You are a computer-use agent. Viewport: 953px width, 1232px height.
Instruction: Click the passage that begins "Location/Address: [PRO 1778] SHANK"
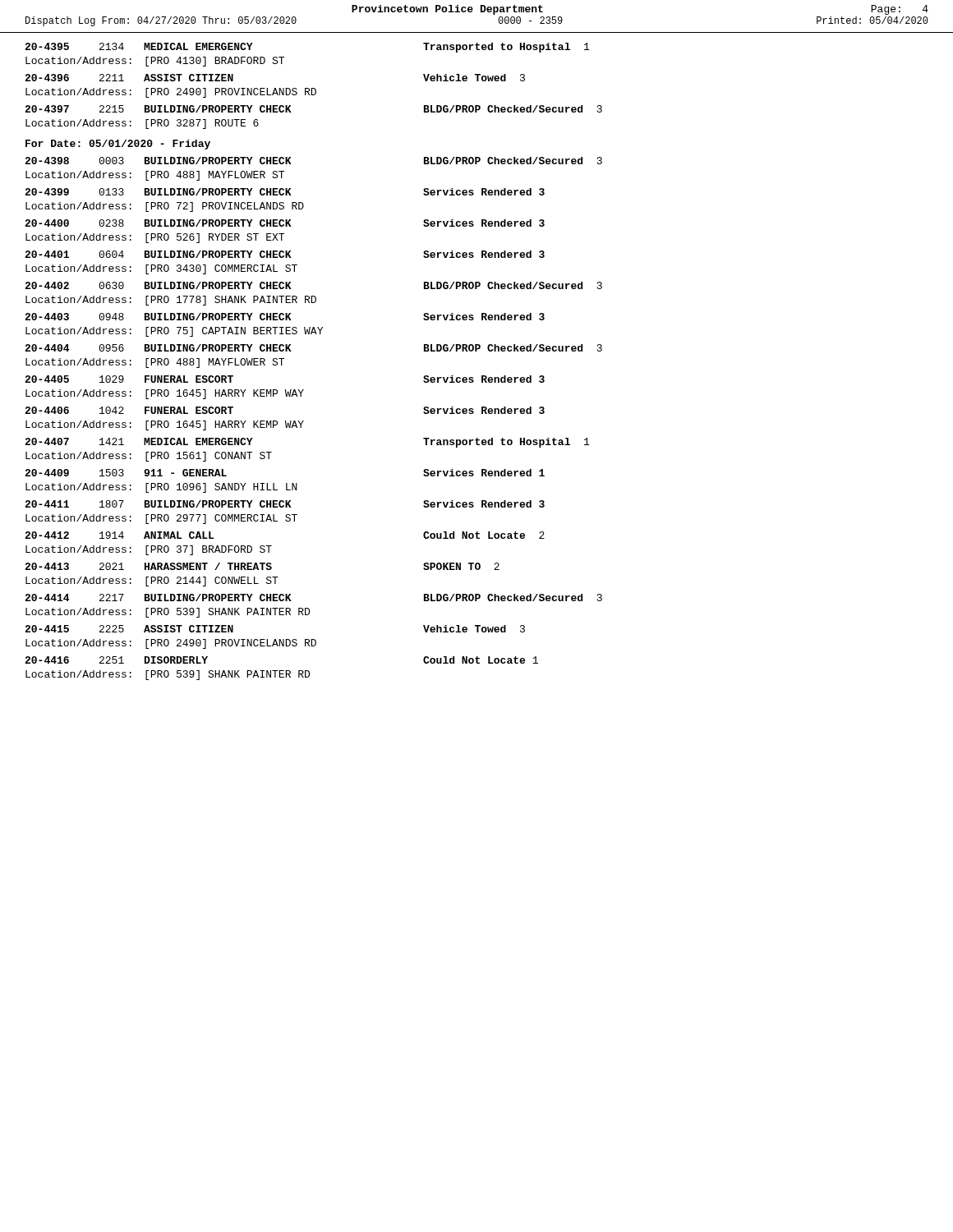click(x=171, y=300)
